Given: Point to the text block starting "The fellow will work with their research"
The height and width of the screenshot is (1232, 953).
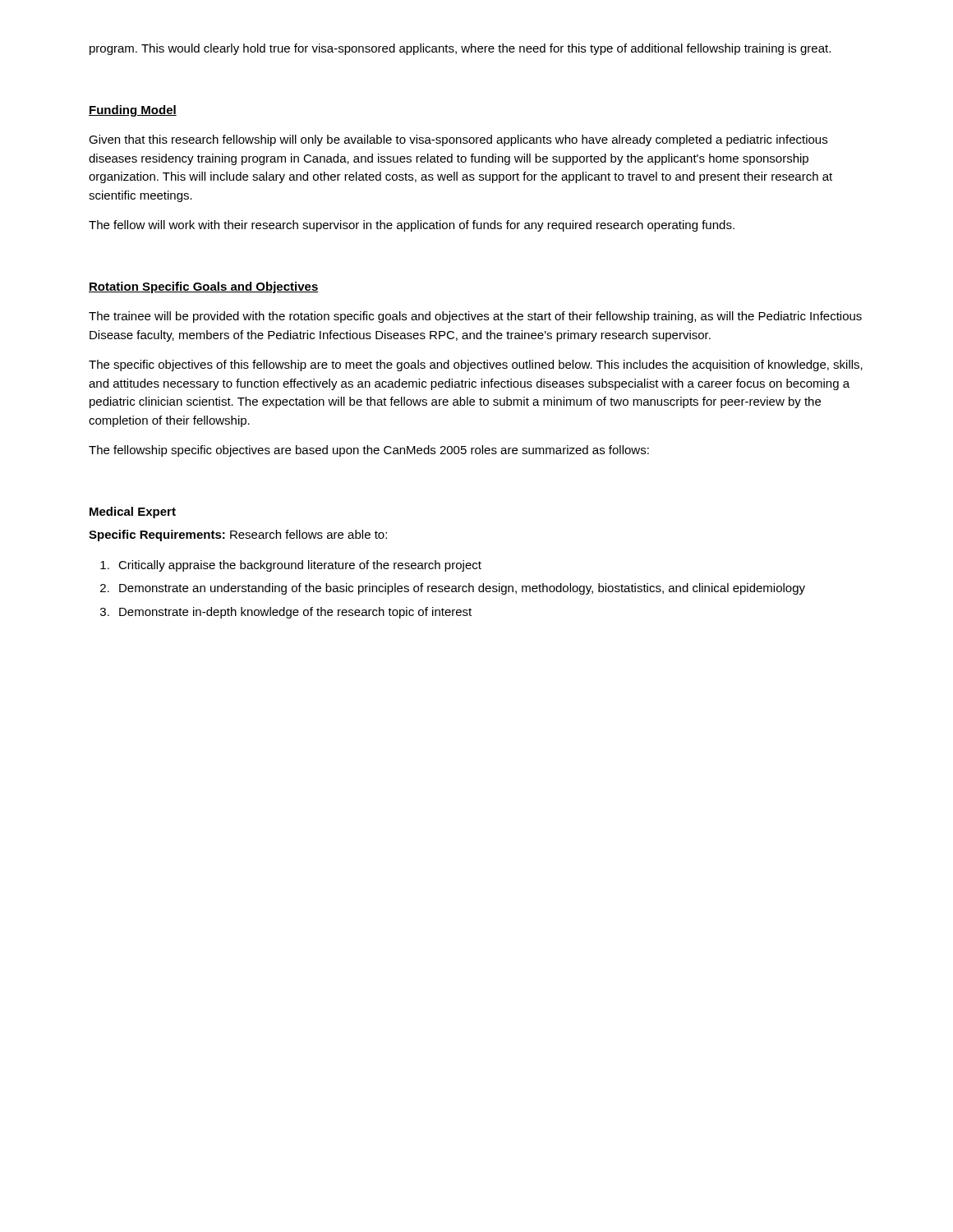Looking at the screenshot, I should pos(412,225).
